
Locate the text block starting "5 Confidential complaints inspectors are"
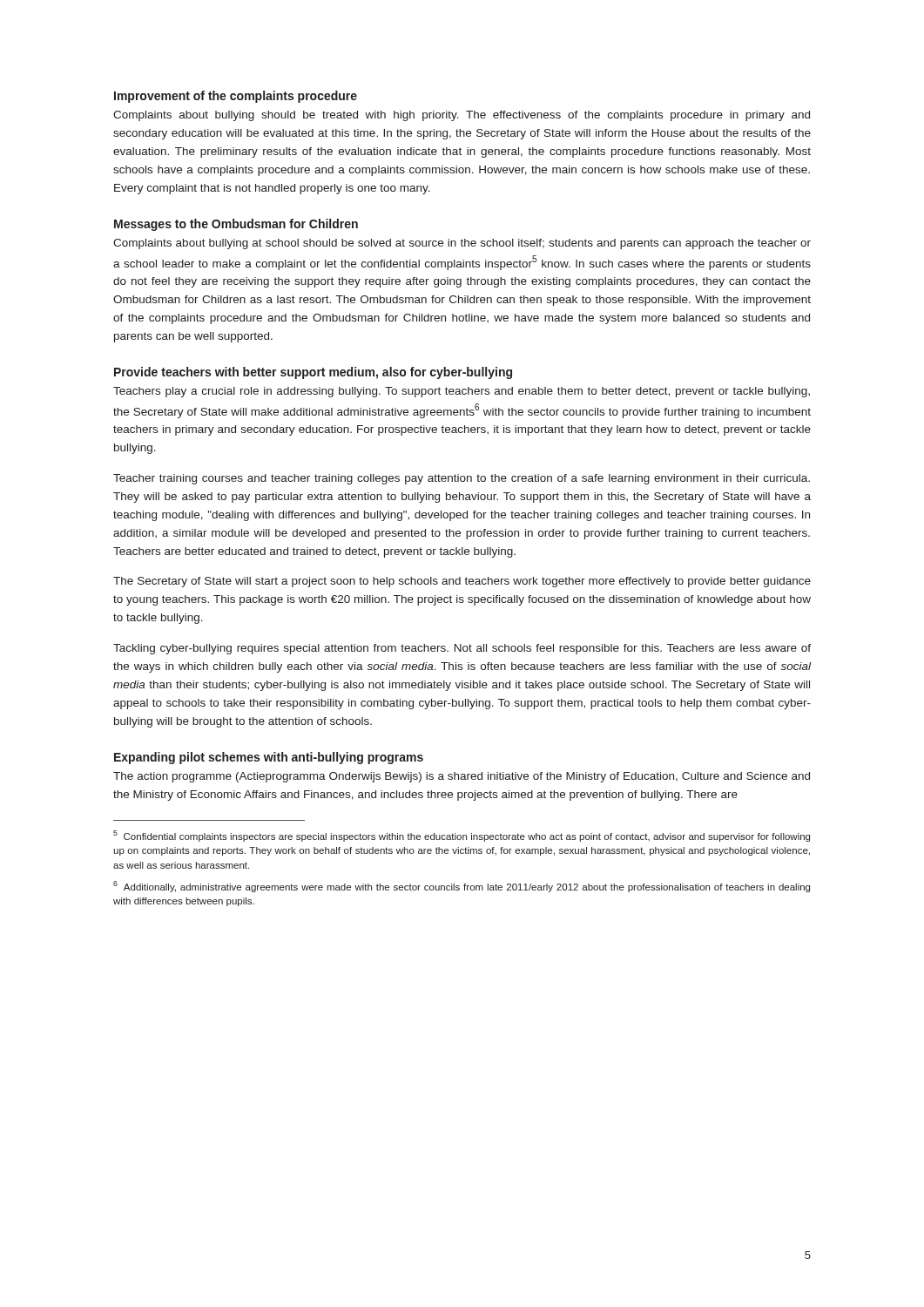pos(462,849)
